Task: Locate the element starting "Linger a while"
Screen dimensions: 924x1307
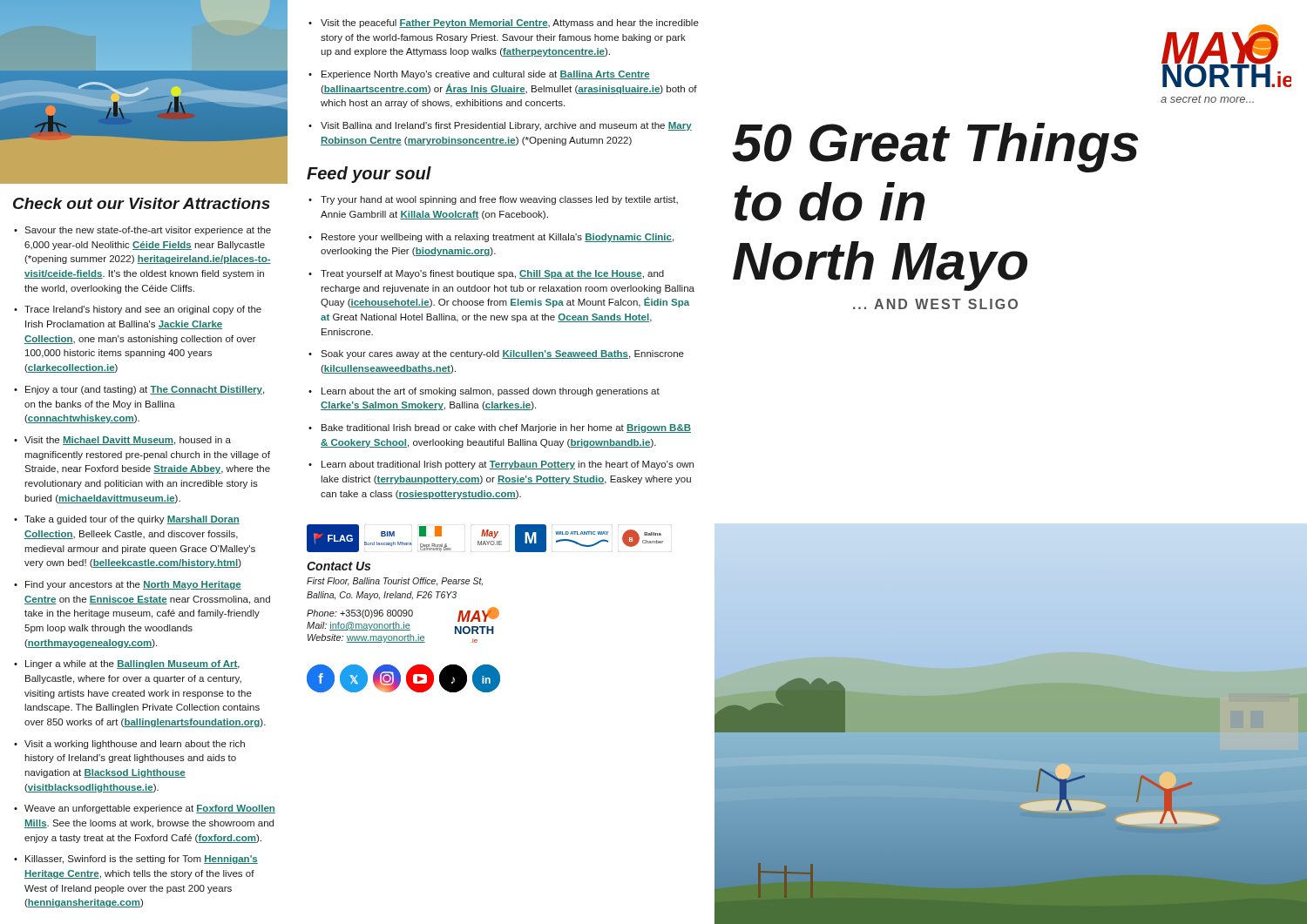Action: pos(145,693)
